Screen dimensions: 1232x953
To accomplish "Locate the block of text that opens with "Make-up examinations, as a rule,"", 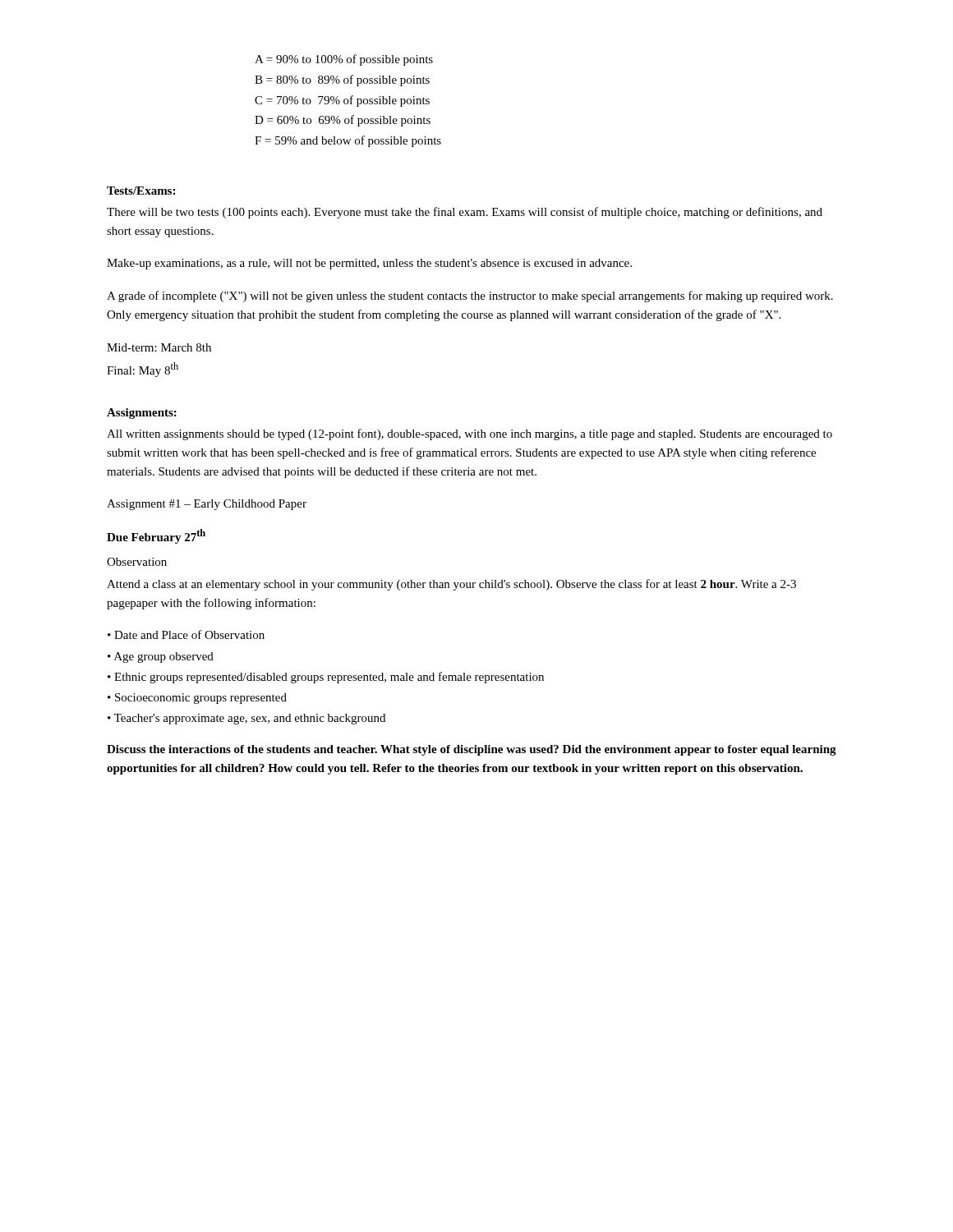I will [370, 263].
